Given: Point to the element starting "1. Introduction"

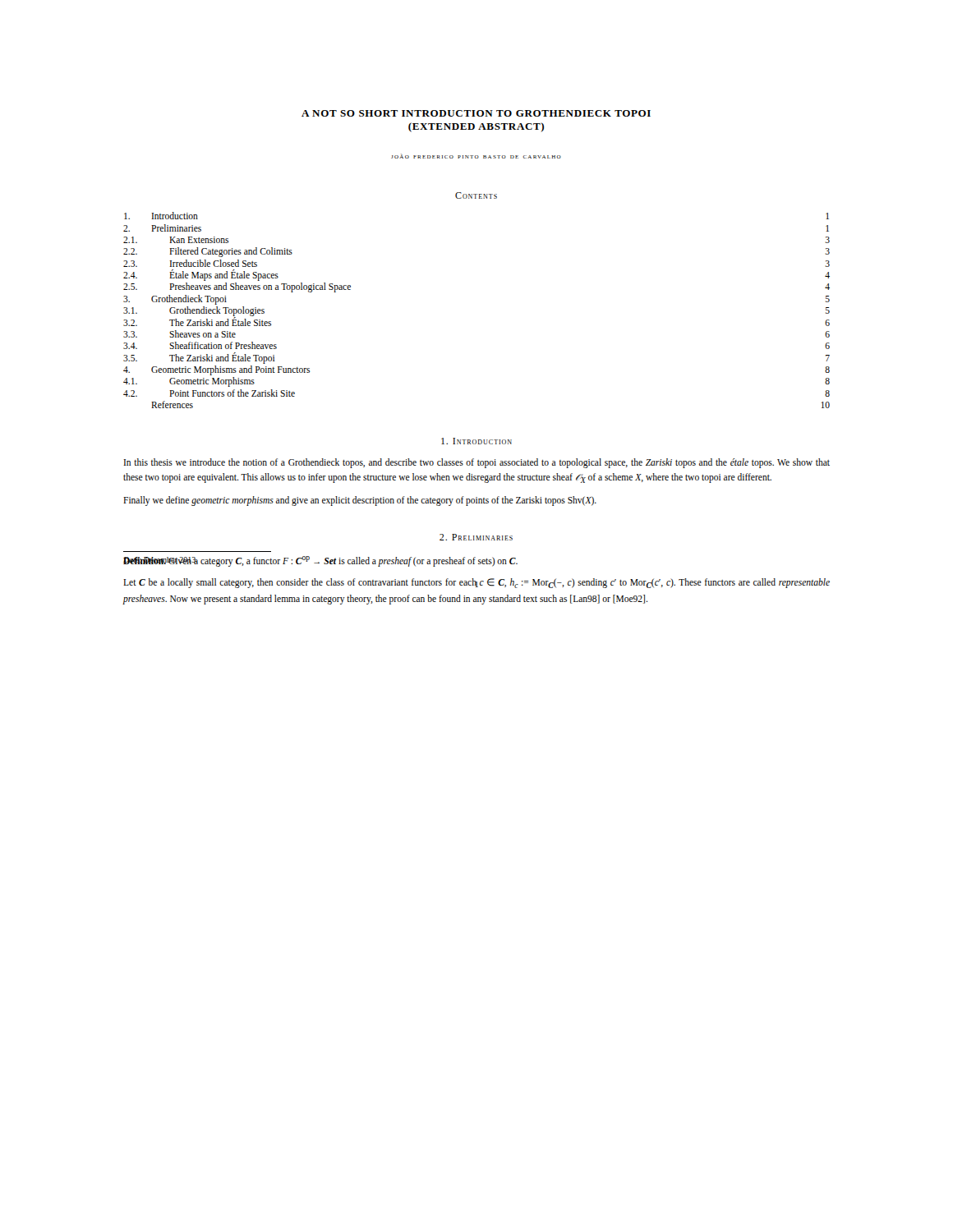Looking at the screenshot, I should click(x=476, y=441).
